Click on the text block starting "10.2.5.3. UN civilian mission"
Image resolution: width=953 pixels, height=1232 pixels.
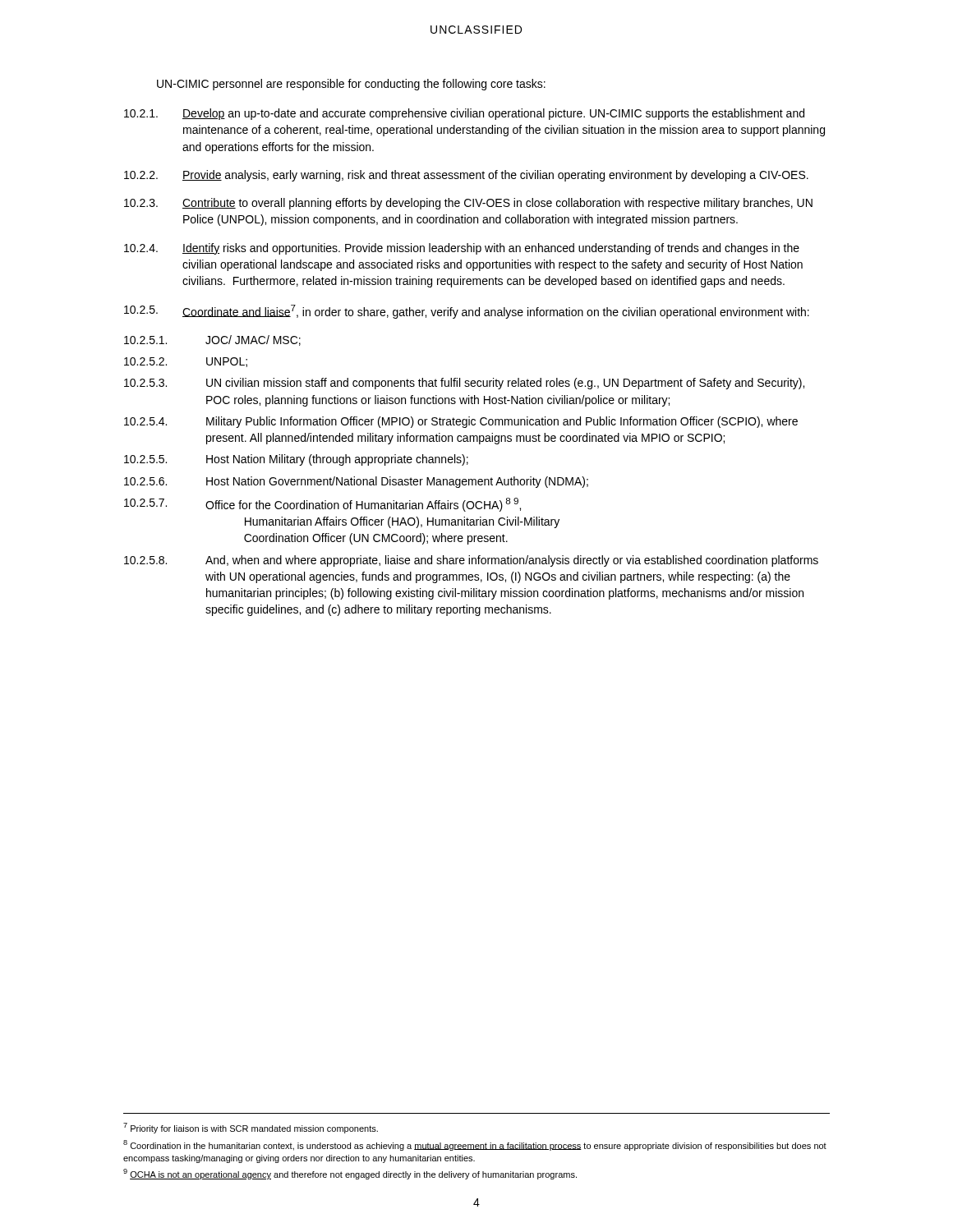point(476,391)
